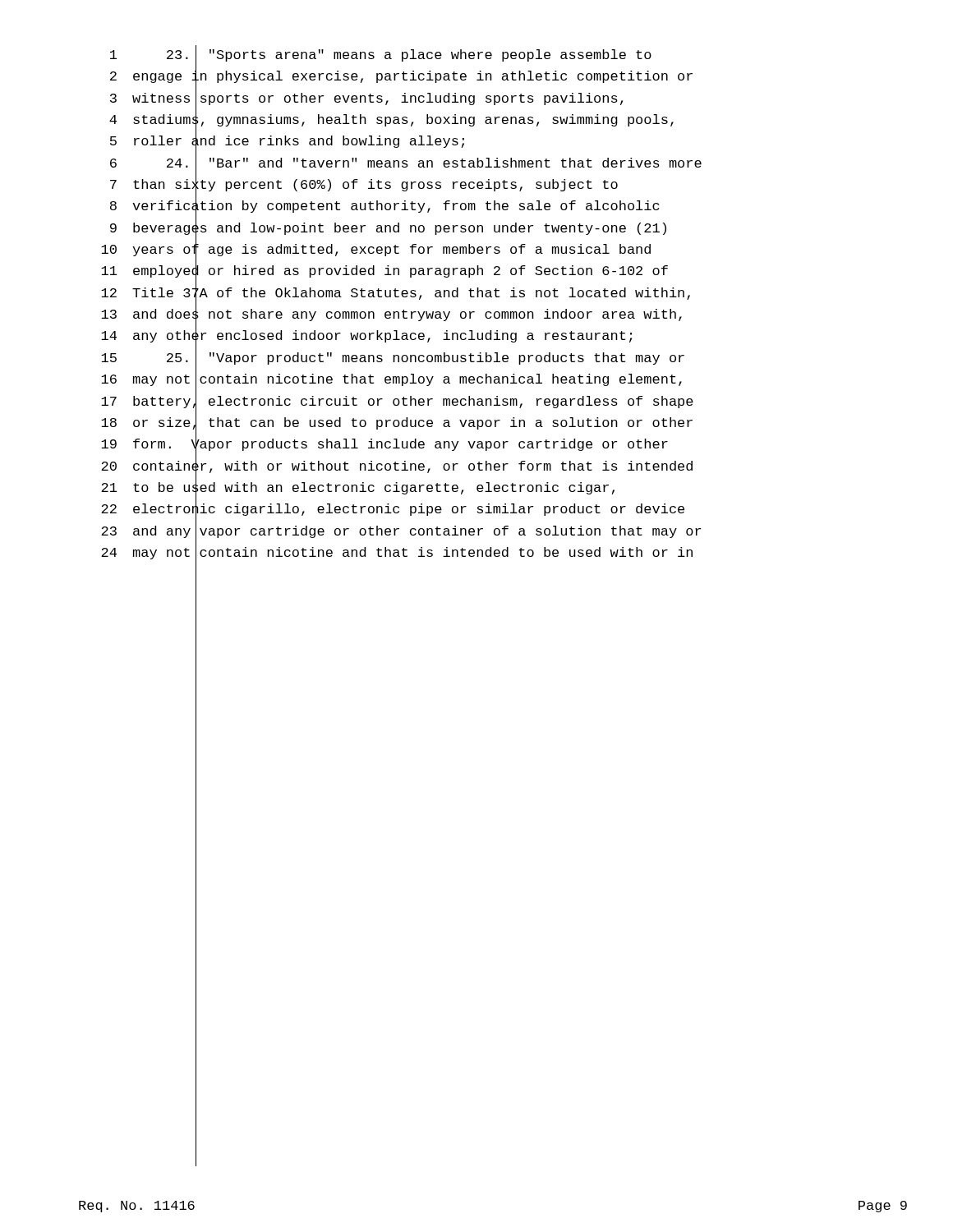Click on the text block containing "9 beverages and low-point beer"
Screen dimensions: 1232x953
pos(493,229)
